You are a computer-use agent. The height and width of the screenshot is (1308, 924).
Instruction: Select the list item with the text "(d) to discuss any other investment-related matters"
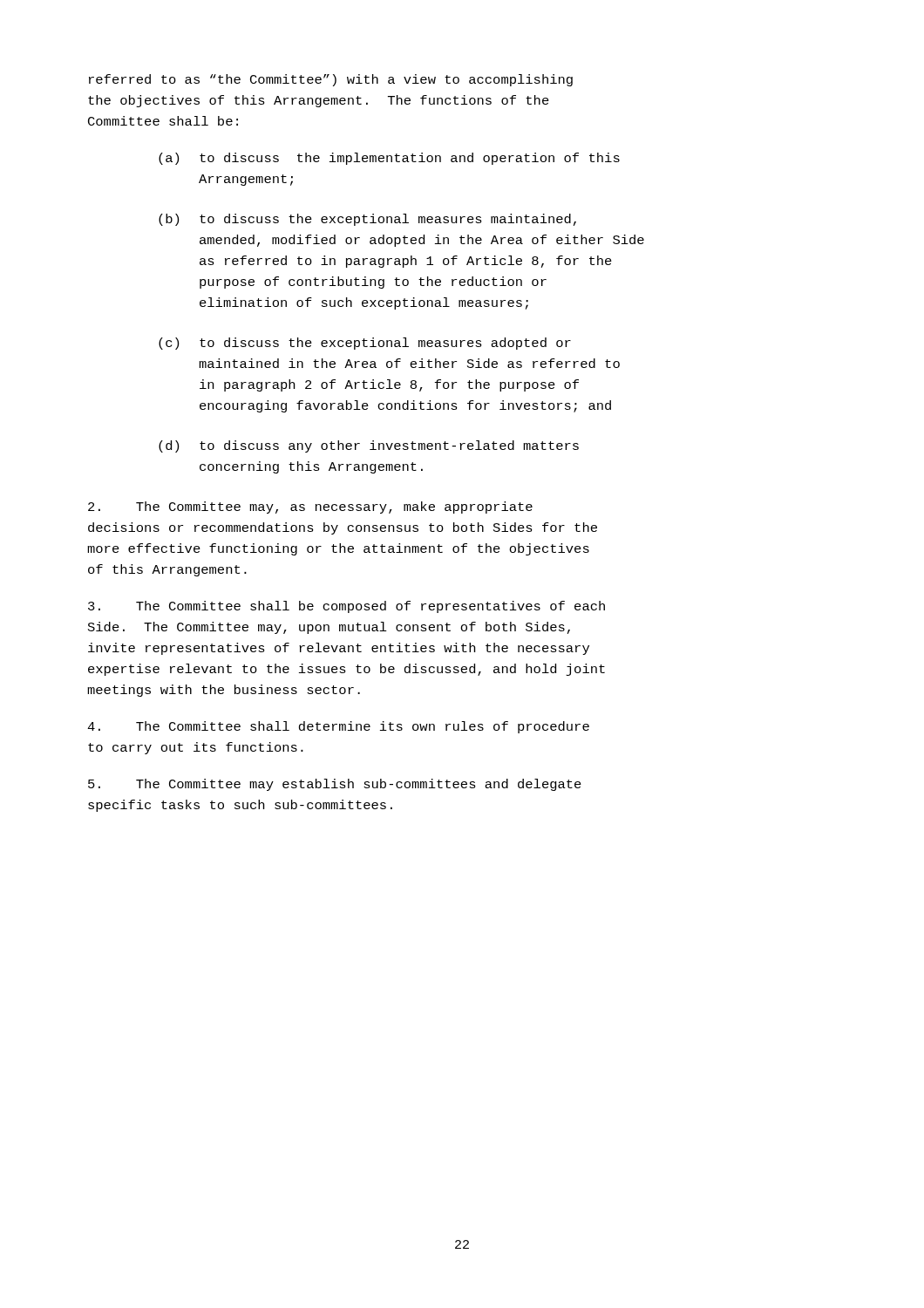pos(497,457)
